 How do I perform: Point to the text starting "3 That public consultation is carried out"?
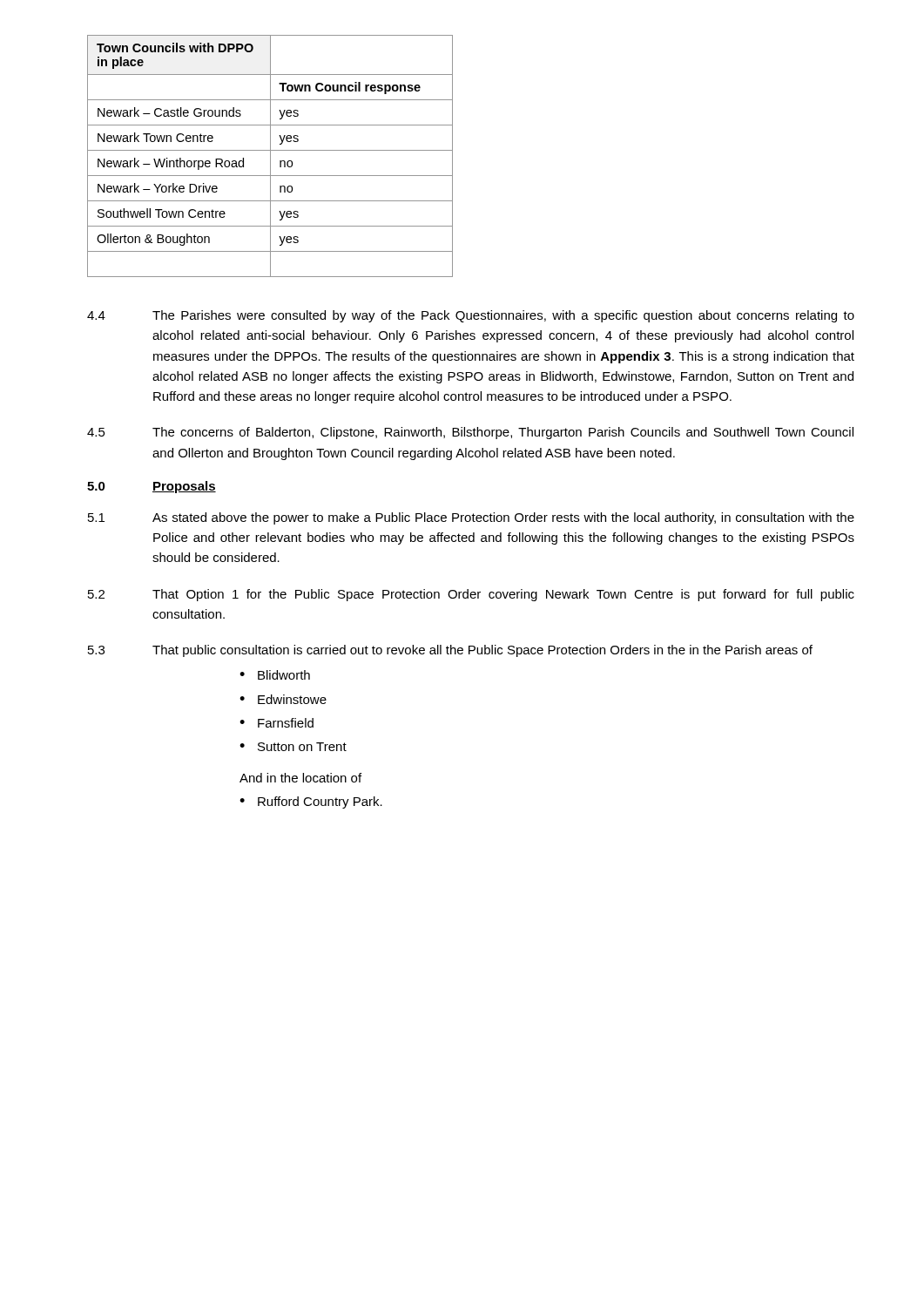[x=471, y=650]
